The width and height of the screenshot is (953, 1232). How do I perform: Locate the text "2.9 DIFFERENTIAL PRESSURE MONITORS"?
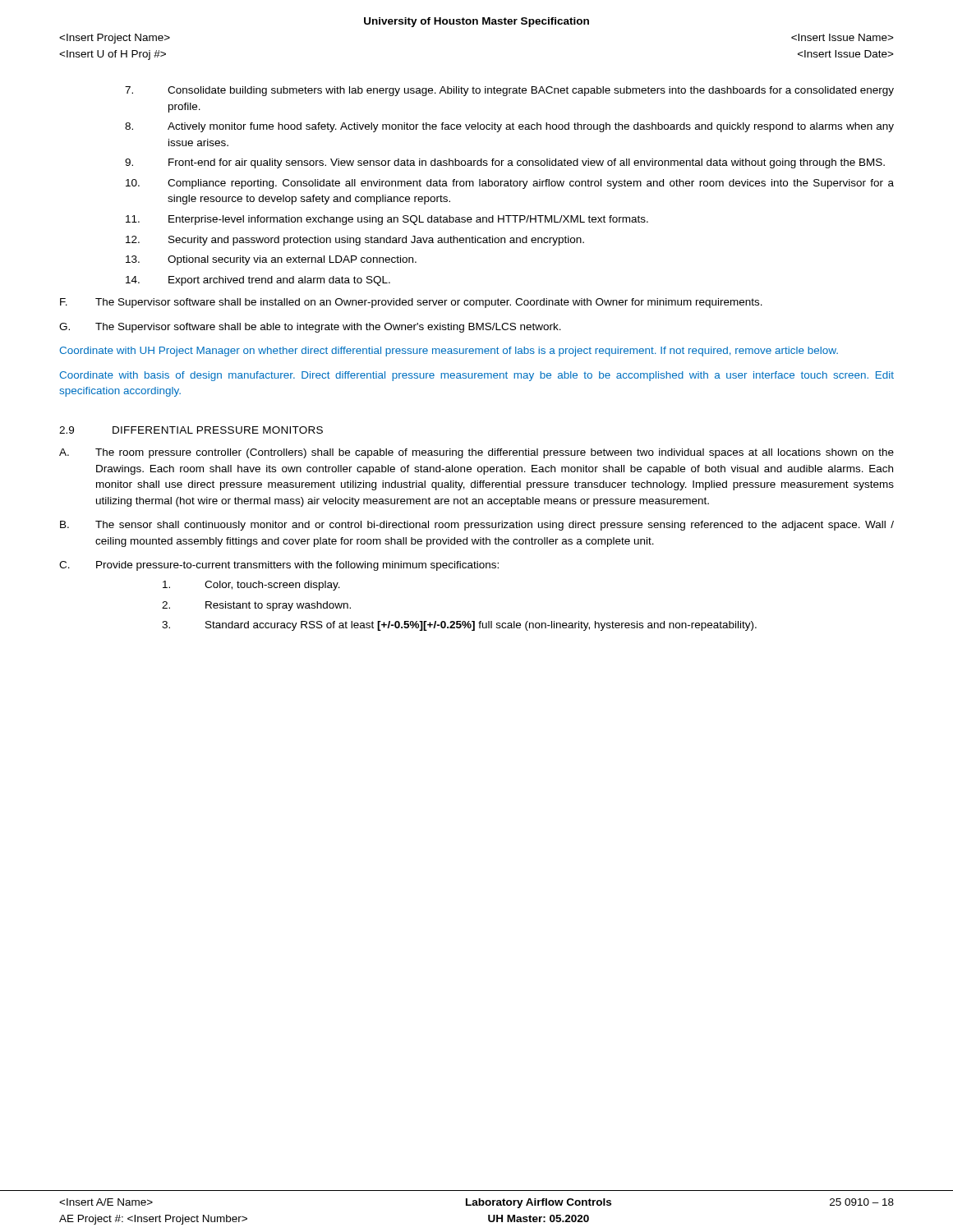pos(191,430)
